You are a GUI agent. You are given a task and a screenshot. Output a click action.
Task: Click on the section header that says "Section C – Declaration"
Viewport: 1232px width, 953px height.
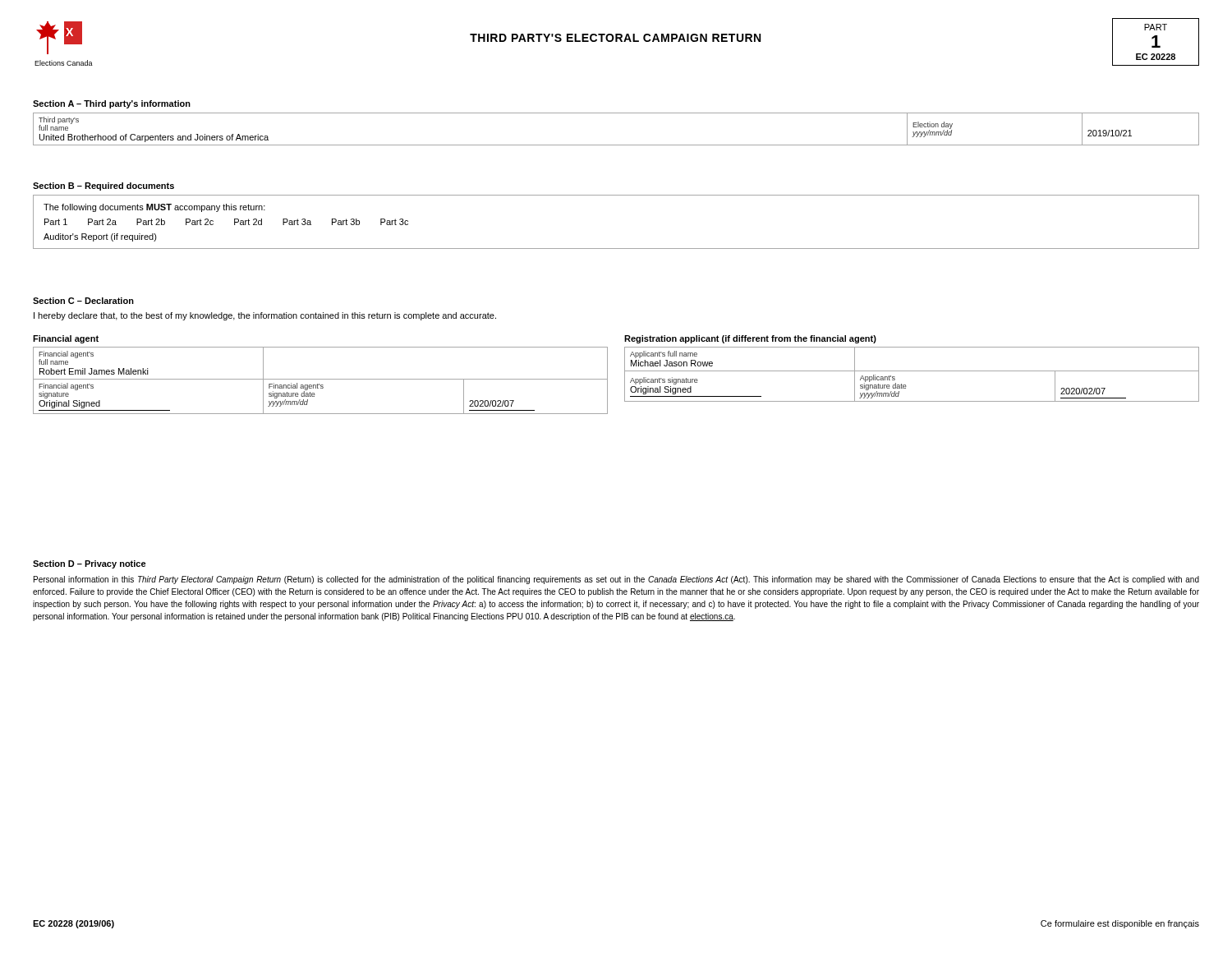[83, 301]
